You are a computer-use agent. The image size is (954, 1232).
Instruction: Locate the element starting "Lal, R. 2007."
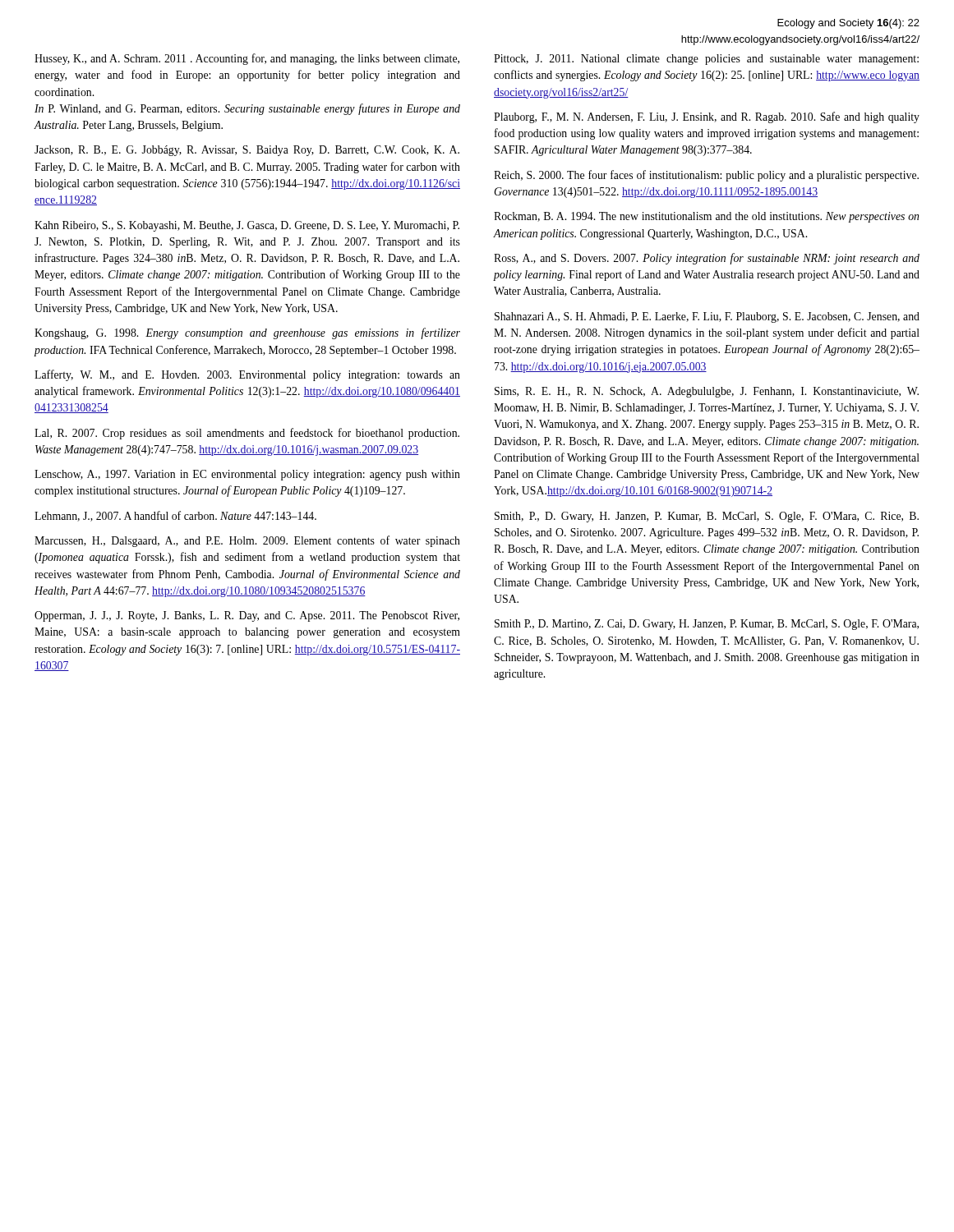click(x=247, y=441)
